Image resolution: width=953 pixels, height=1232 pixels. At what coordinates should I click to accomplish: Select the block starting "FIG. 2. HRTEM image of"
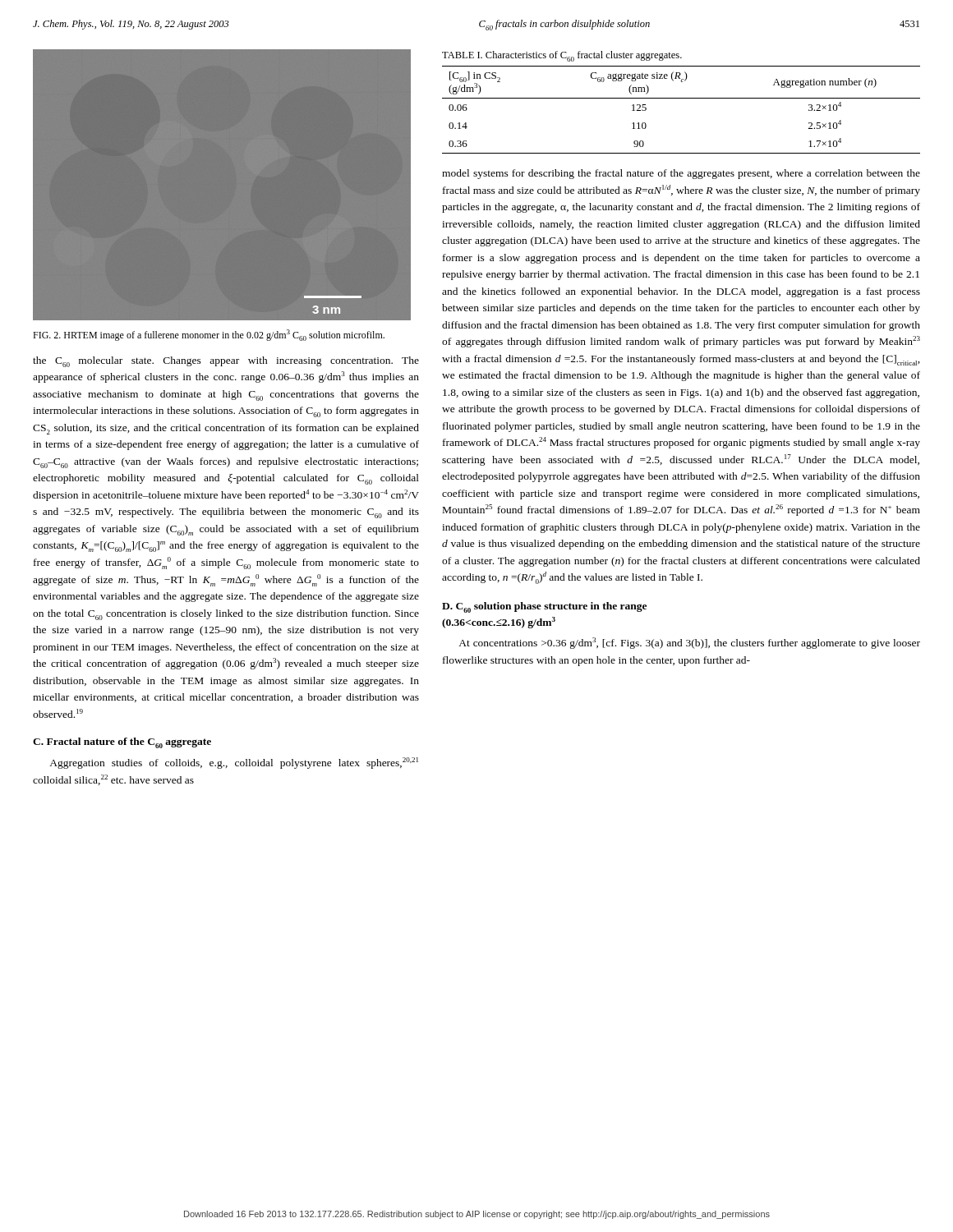(209, 335)
